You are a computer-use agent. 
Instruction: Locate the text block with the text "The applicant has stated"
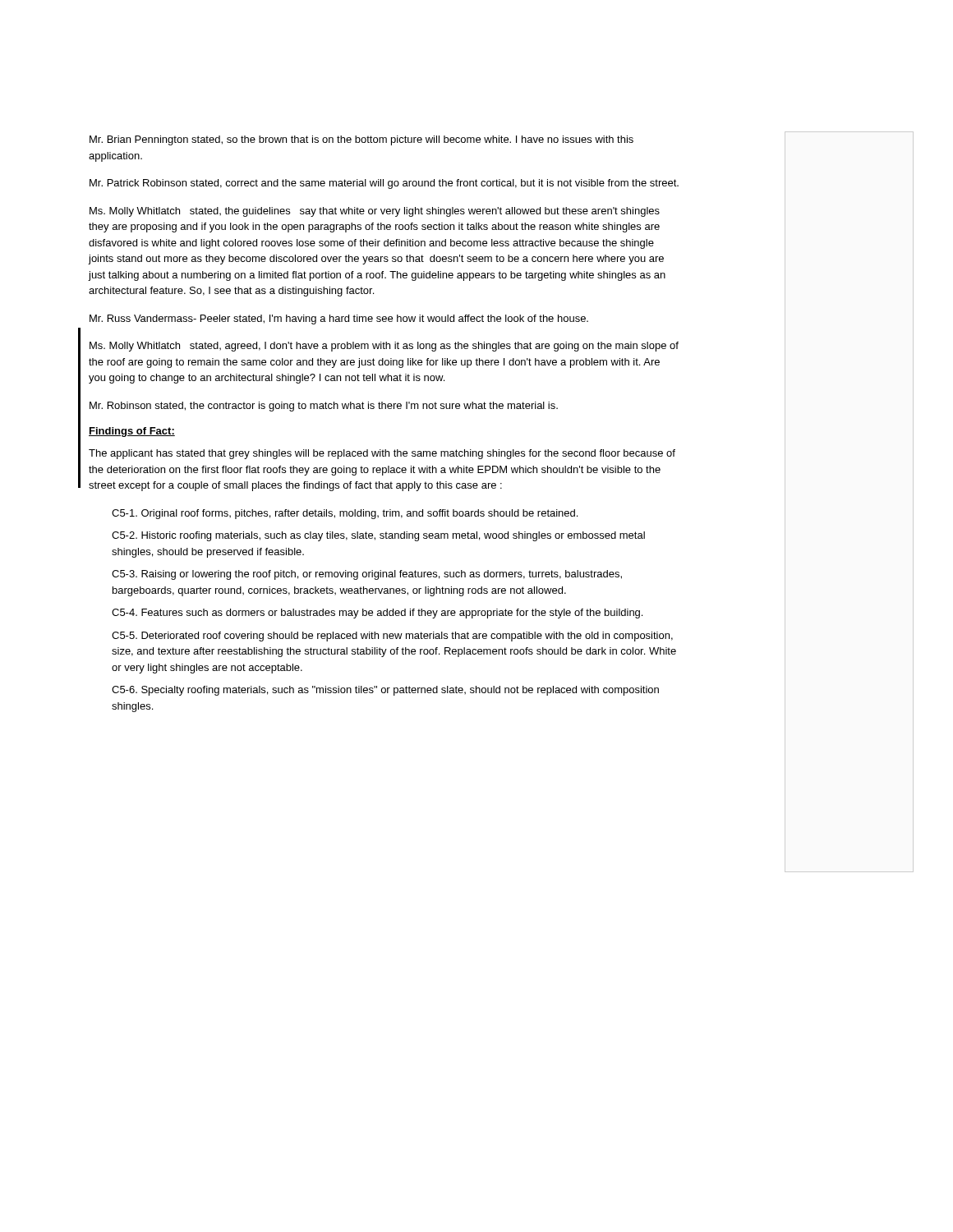coord(382,469)
